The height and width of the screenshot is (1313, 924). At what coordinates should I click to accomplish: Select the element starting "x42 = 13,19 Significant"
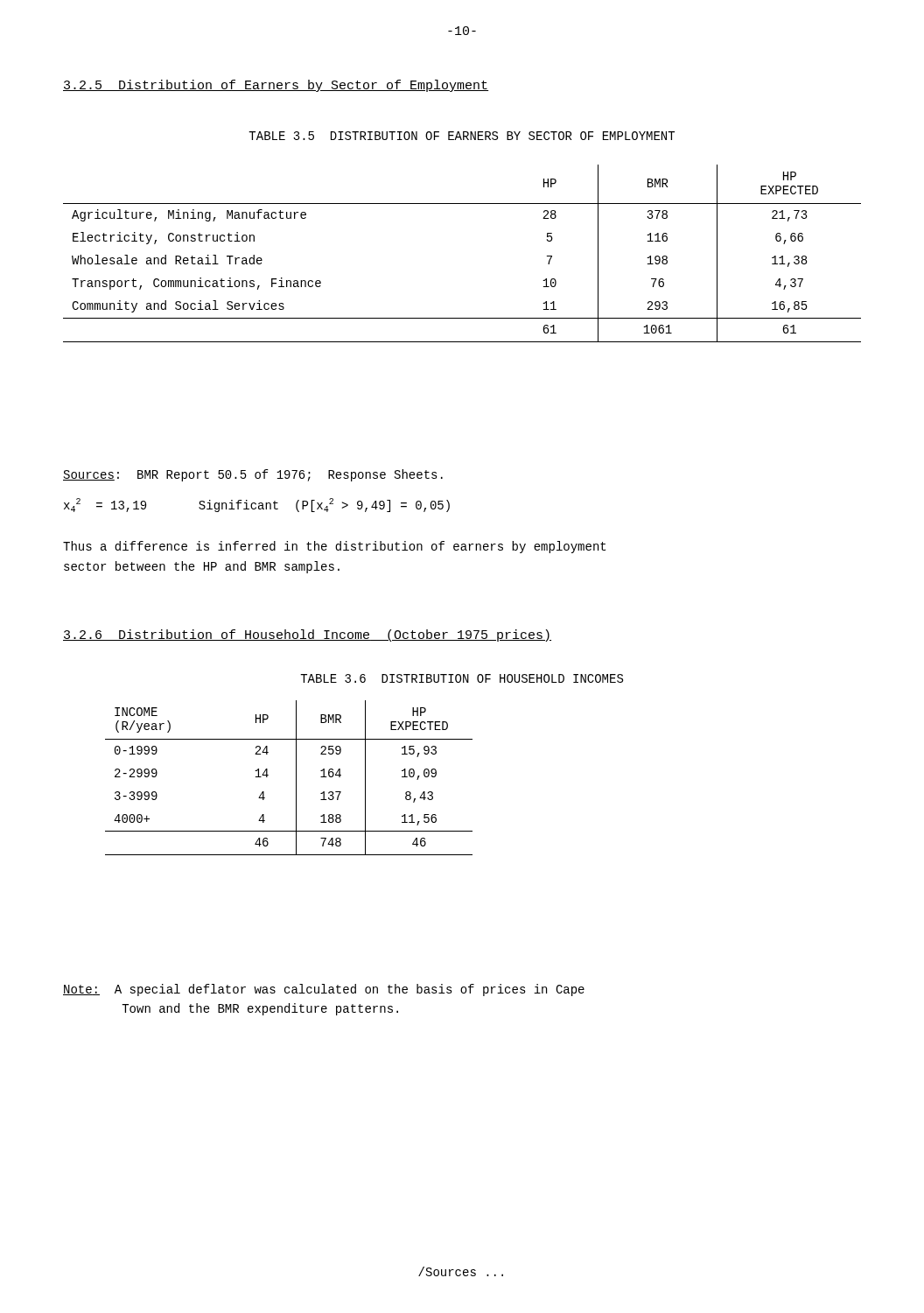point(257,506)
